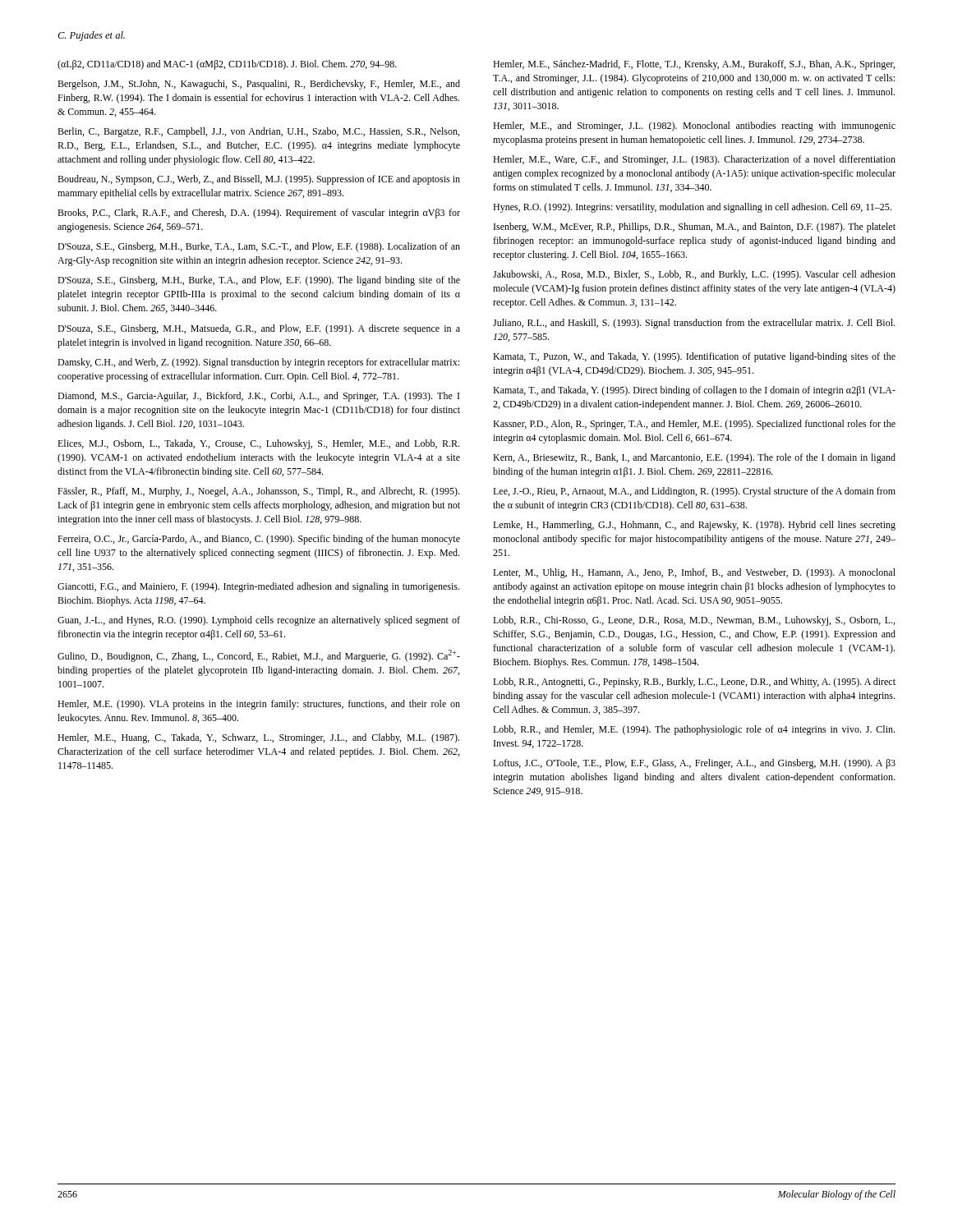Find the list item that reads "Hemler, M.E., Huang, C., Takada, Y., Schwarz, L.,"
This screenshot has width=953, height=1232.
point(259,752)
